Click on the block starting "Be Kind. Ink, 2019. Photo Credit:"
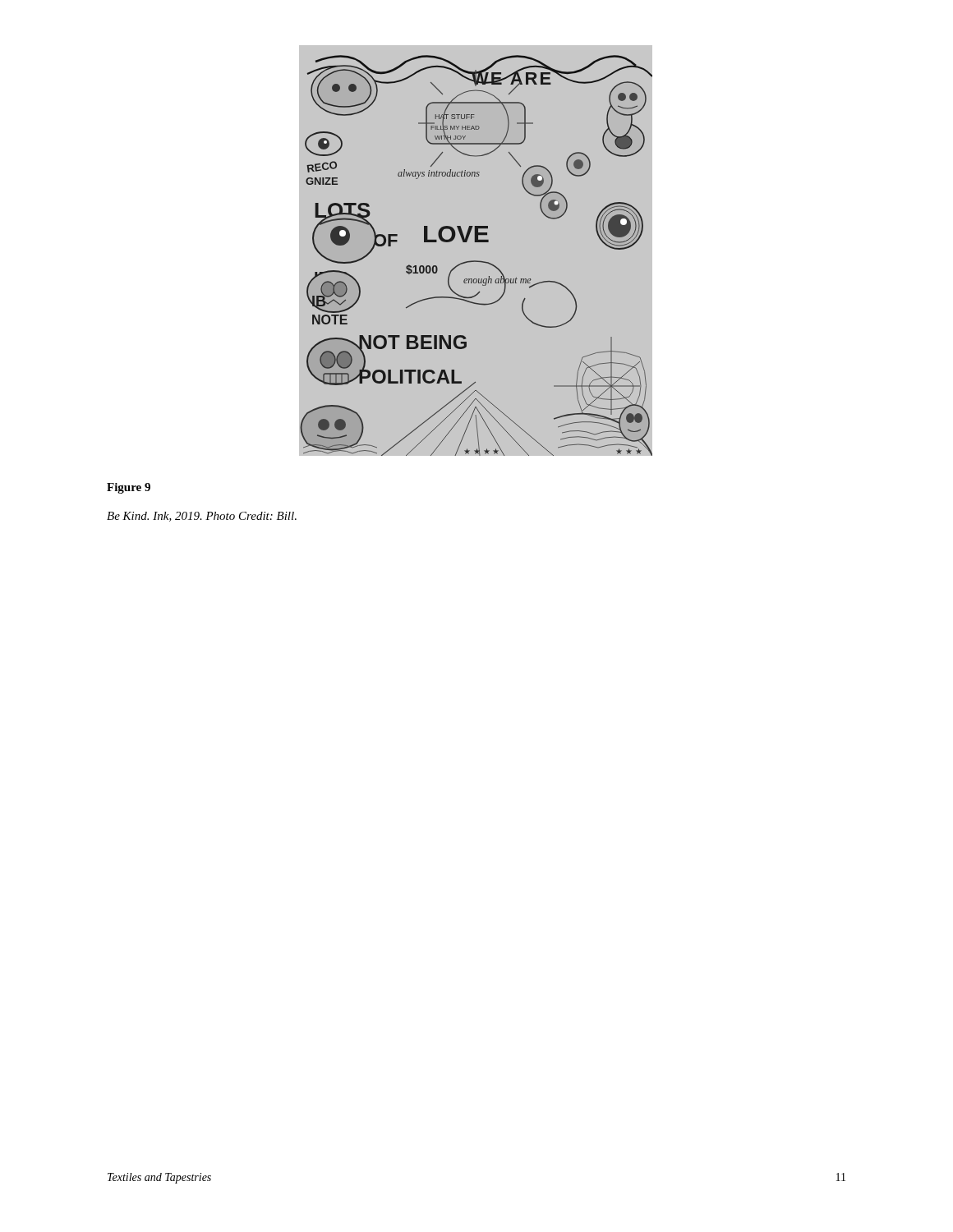 click(202, 516)
